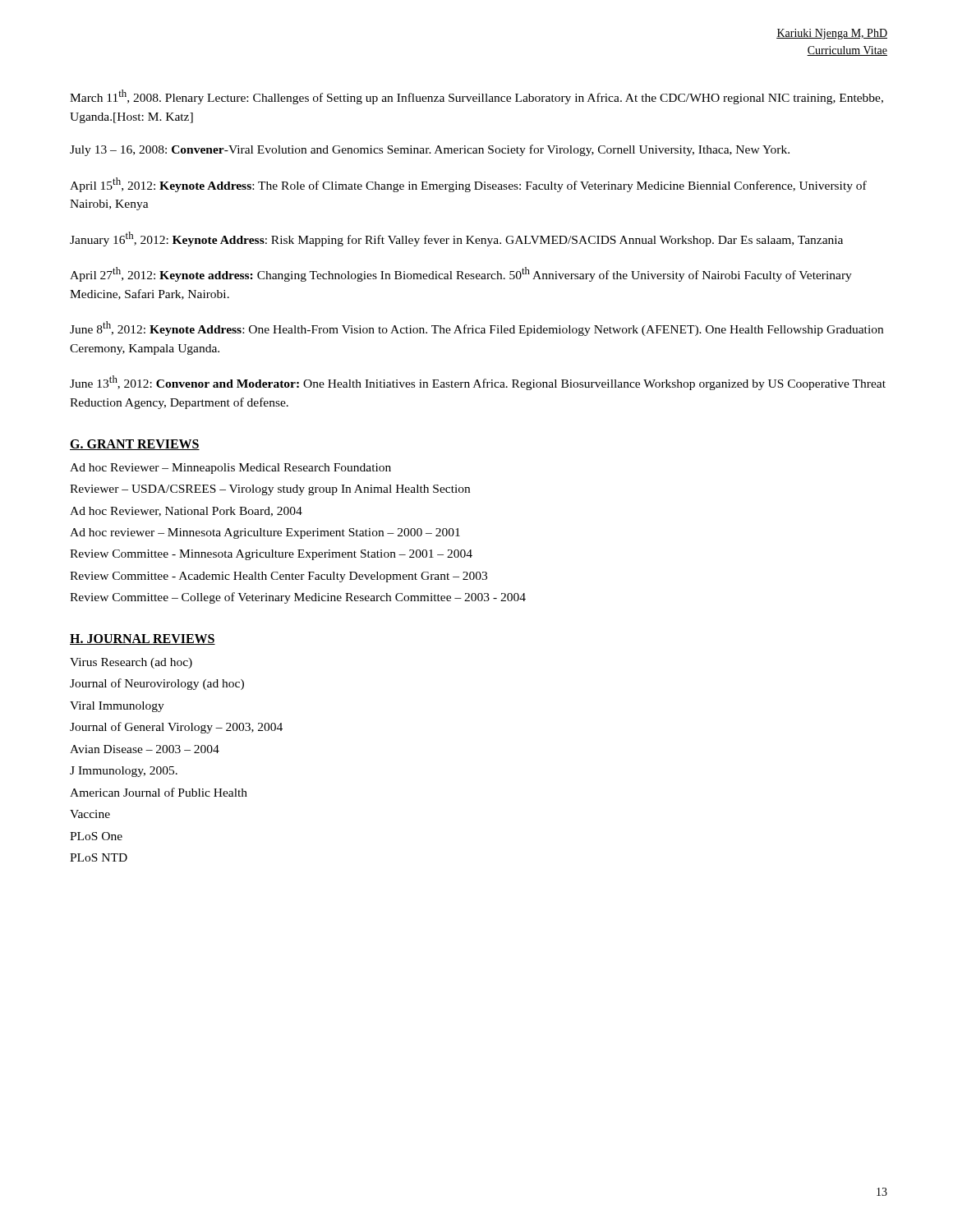Viewport: 953px width, 1232px height.
Task: Locate the list item with the text "Ad hoc reviewer – Minnesota Agriculture Experiment Station"
Action: tap(265, 532)
